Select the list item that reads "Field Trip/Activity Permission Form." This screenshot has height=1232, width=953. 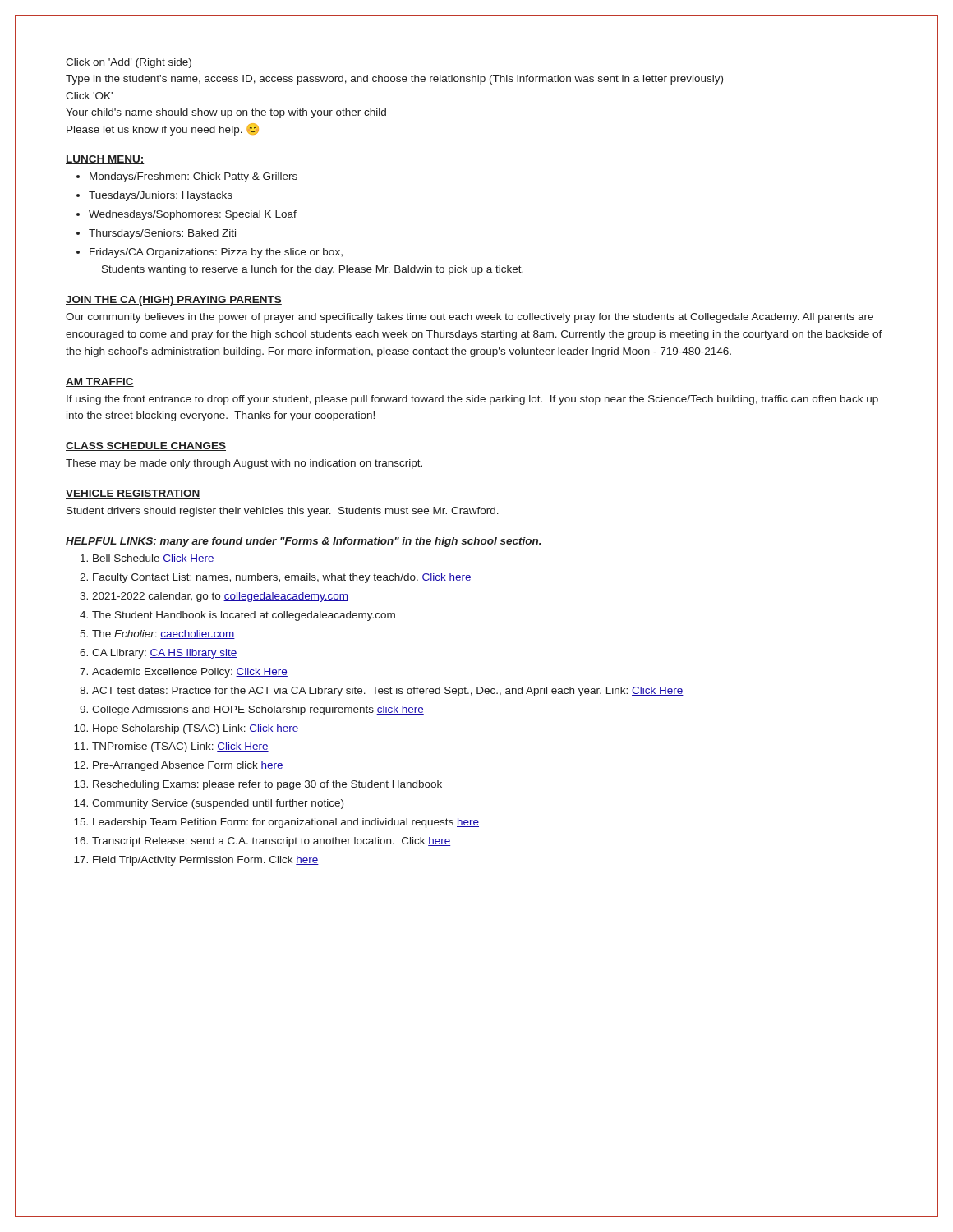tap(205, 860)
